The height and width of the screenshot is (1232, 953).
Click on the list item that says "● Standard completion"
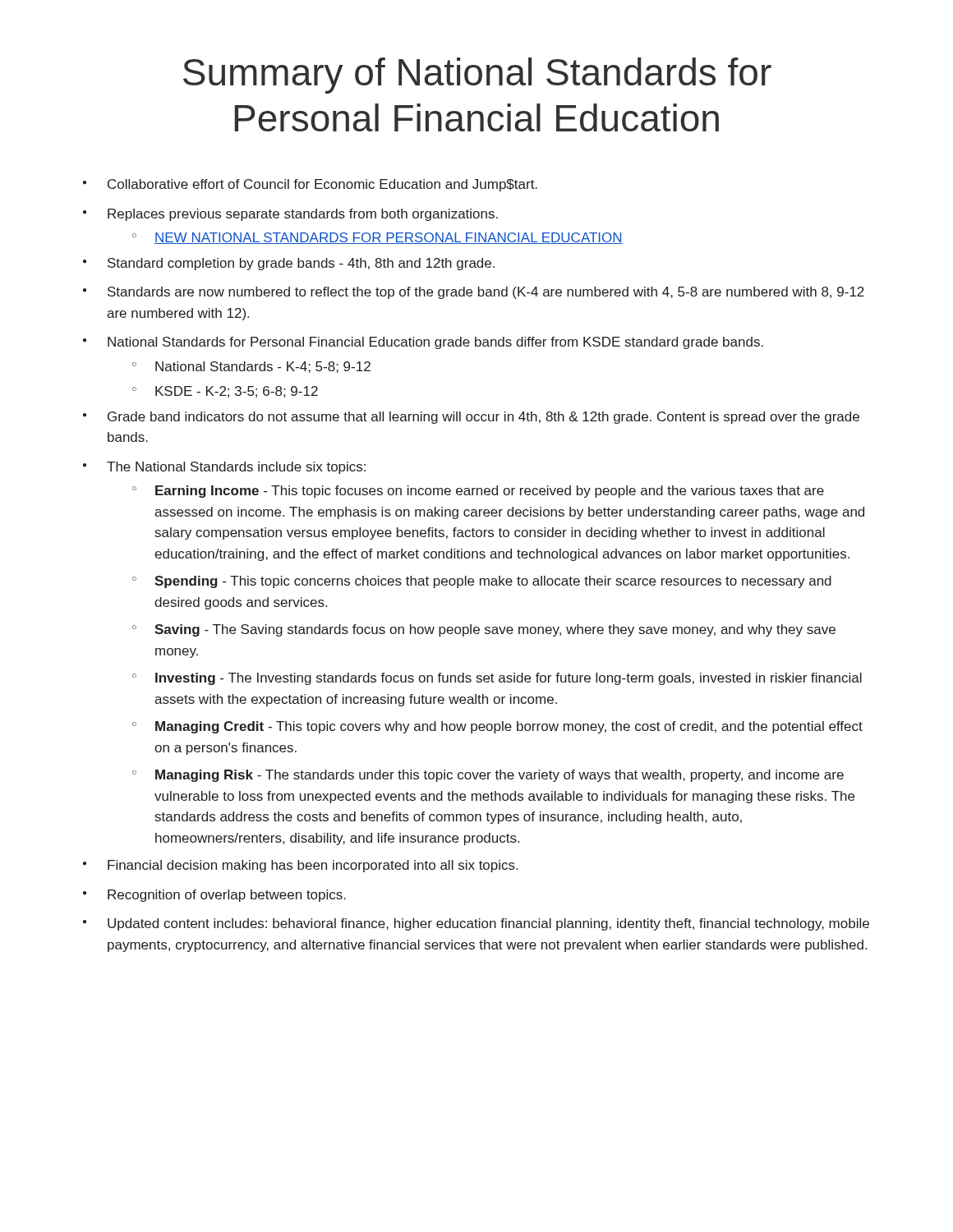289,262
